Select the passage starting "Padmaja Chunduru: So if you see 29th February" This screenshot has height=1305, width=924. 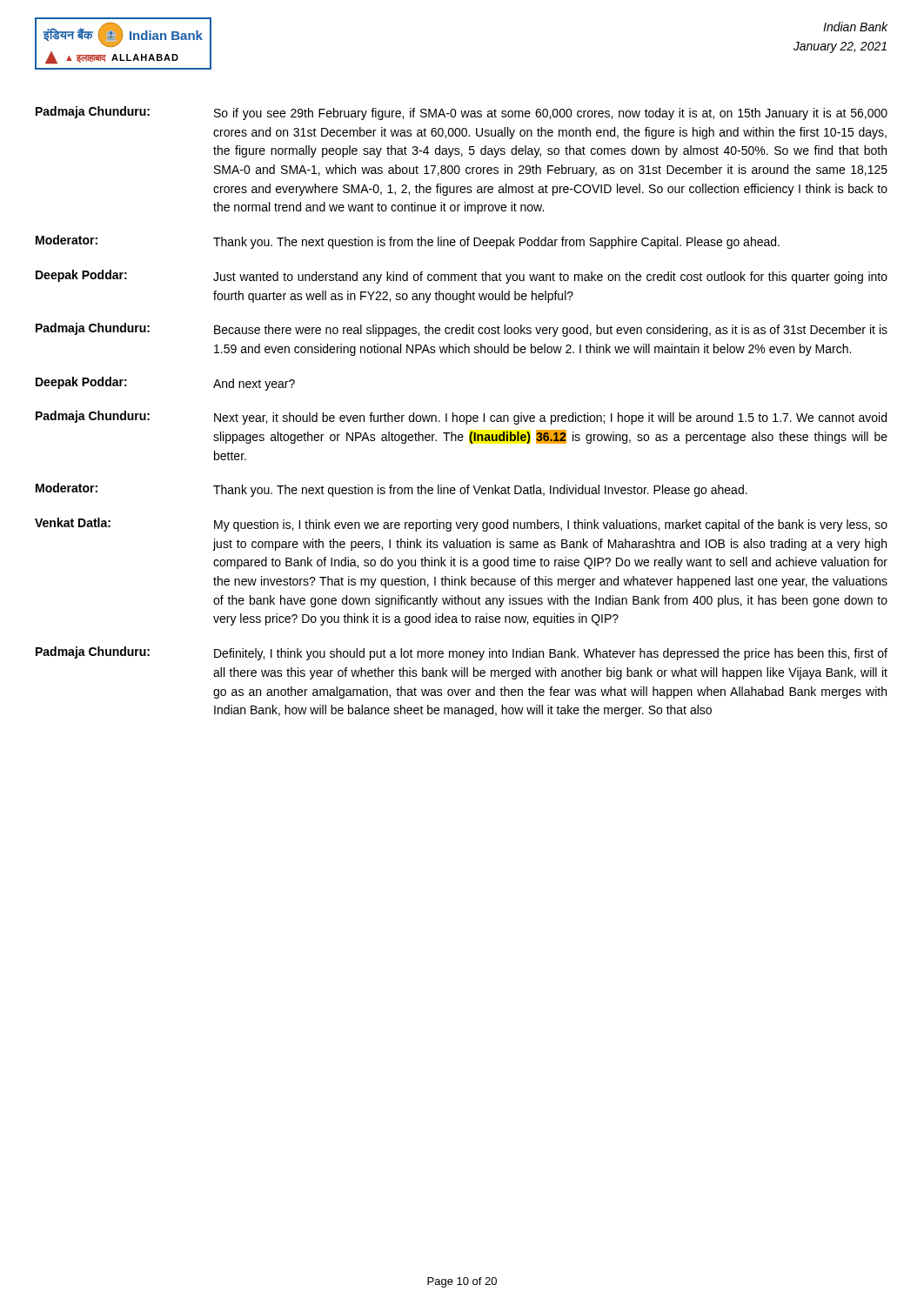click(x=461, y=161)
